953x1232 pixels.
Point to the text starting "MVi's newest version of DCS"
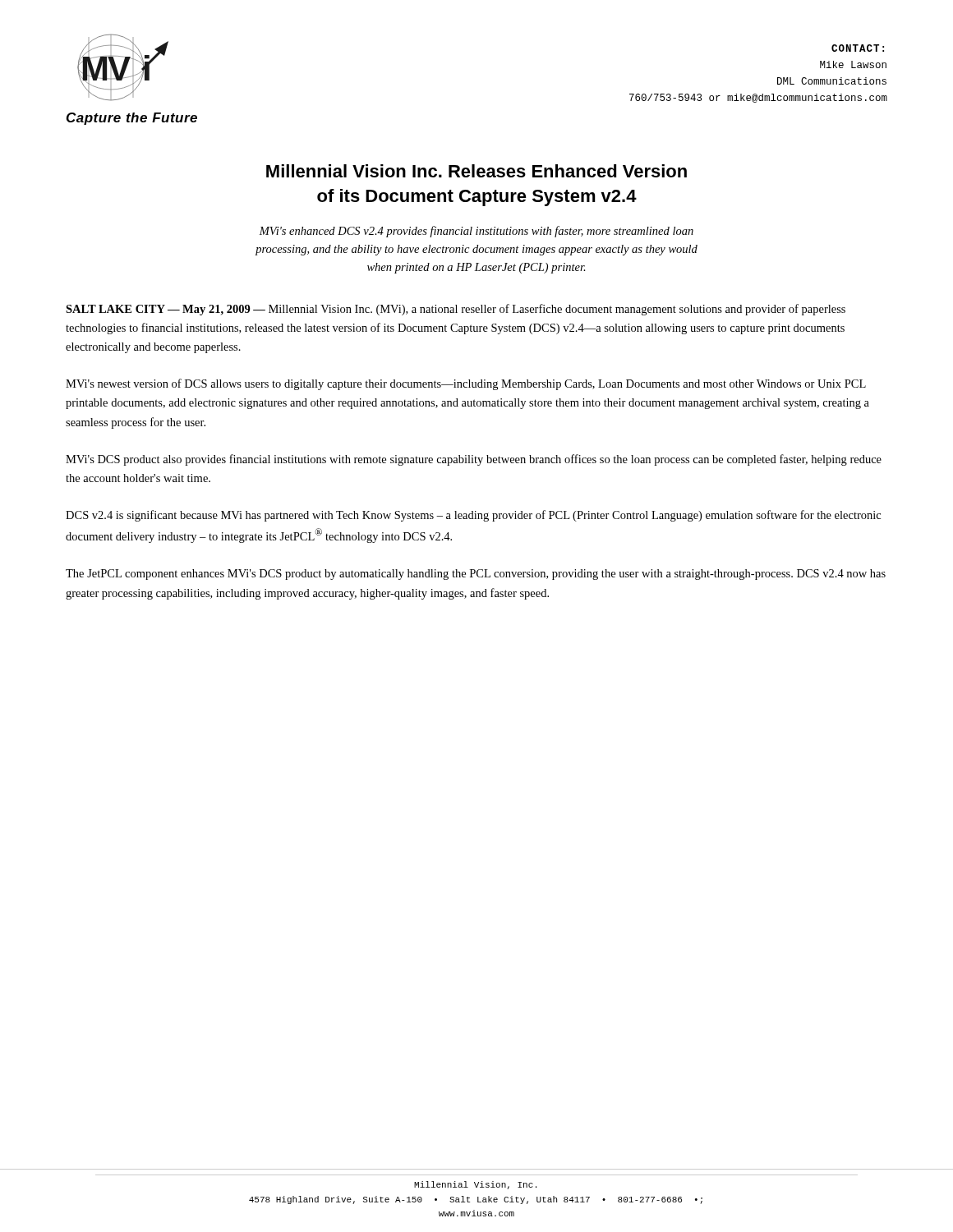pos(467,403)
